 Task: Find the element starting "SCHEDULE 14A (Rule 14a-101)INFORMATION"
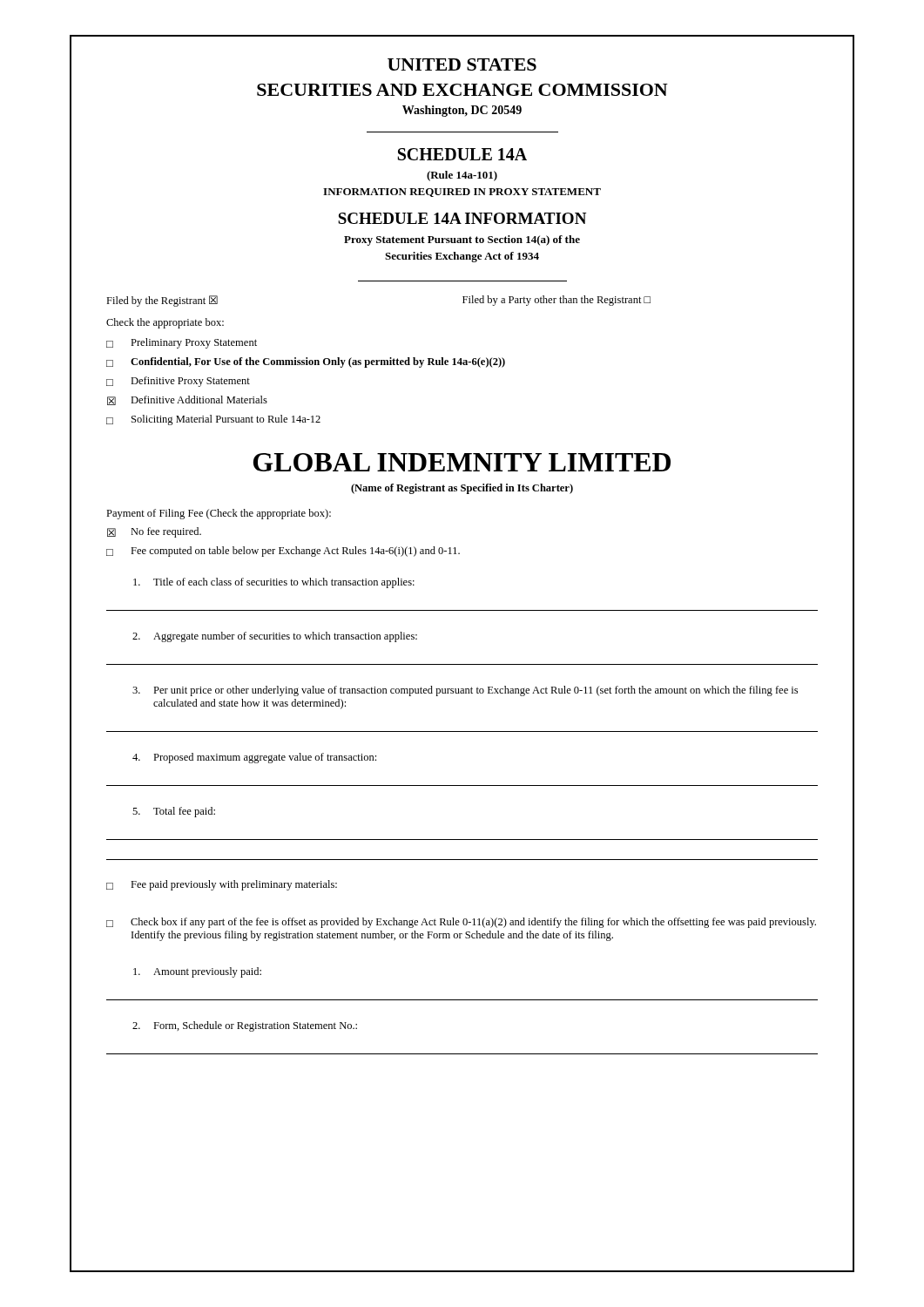click(462, 172)
